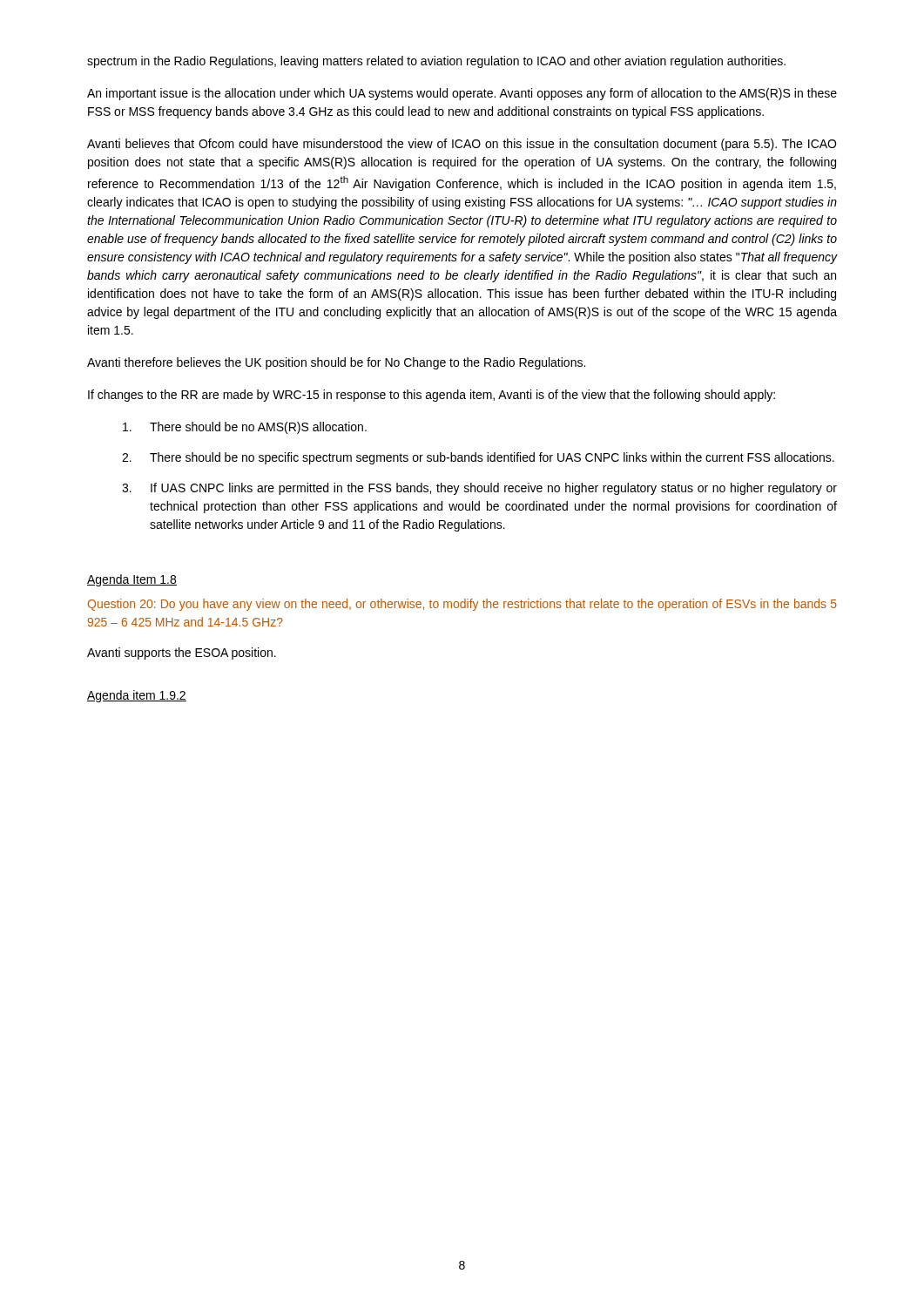Point to the text block starting "Question 20: Do"
Image resolution: width=924 pixels, height=1307 pixels.
pos(462,613)
